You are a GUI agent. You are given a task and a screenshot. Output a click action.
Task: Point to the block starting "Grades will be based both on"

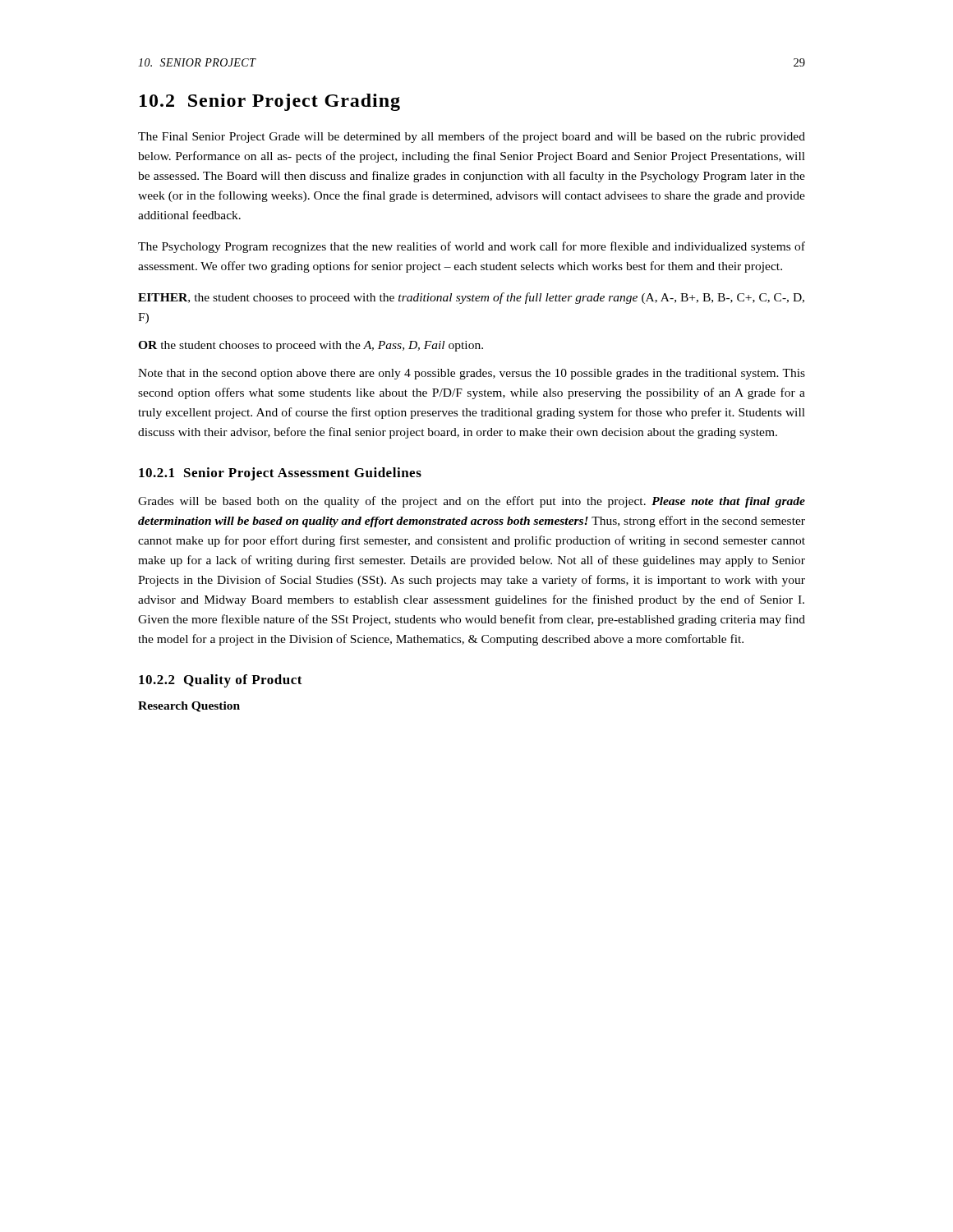click(472, 570)
